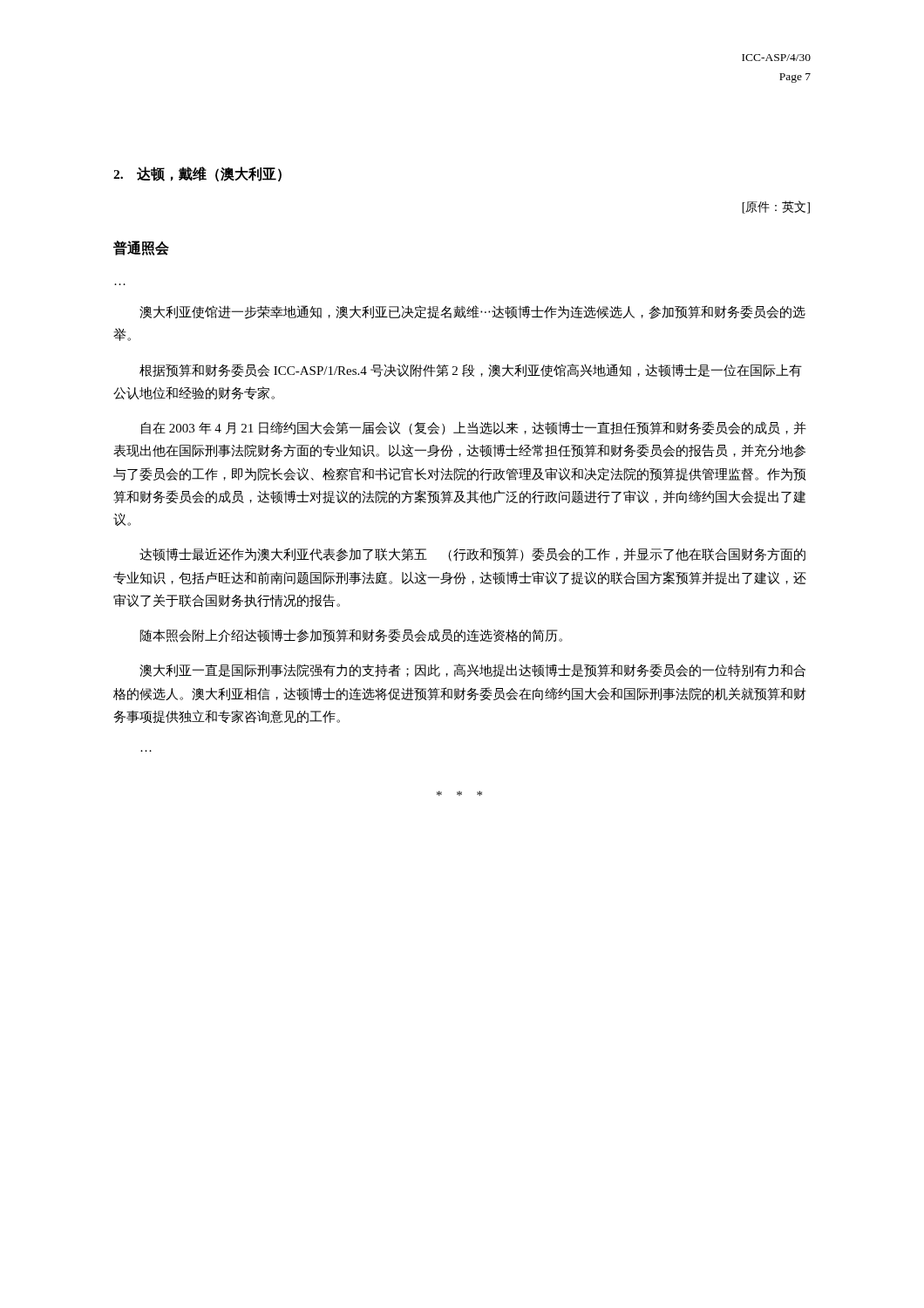This screenshot has height=1308, width=924.
Task: Click on the block starting "自在 2003 年 4 月 21 日缔约国大会第一届会议（复会）上当选以来，达顿博士一直担任预算和财务委员会的成员，并表现出他在国际刑事法院财务方面的专业知识。以这一身份，达顿博士经常担任预算和财务委员会的报告员，并充分地参与了委员会的工作，即为院长会议、检察官和书记官长对法院的行政管理及审议和决定法院的预算提供管理监督。作为预算和财务委员会的成员，达顿博士对提议的法院的方案预算及其他广泛的行政问题进行了审议，并向缔约国大会提出了建议。"
Action: (460, 474)
